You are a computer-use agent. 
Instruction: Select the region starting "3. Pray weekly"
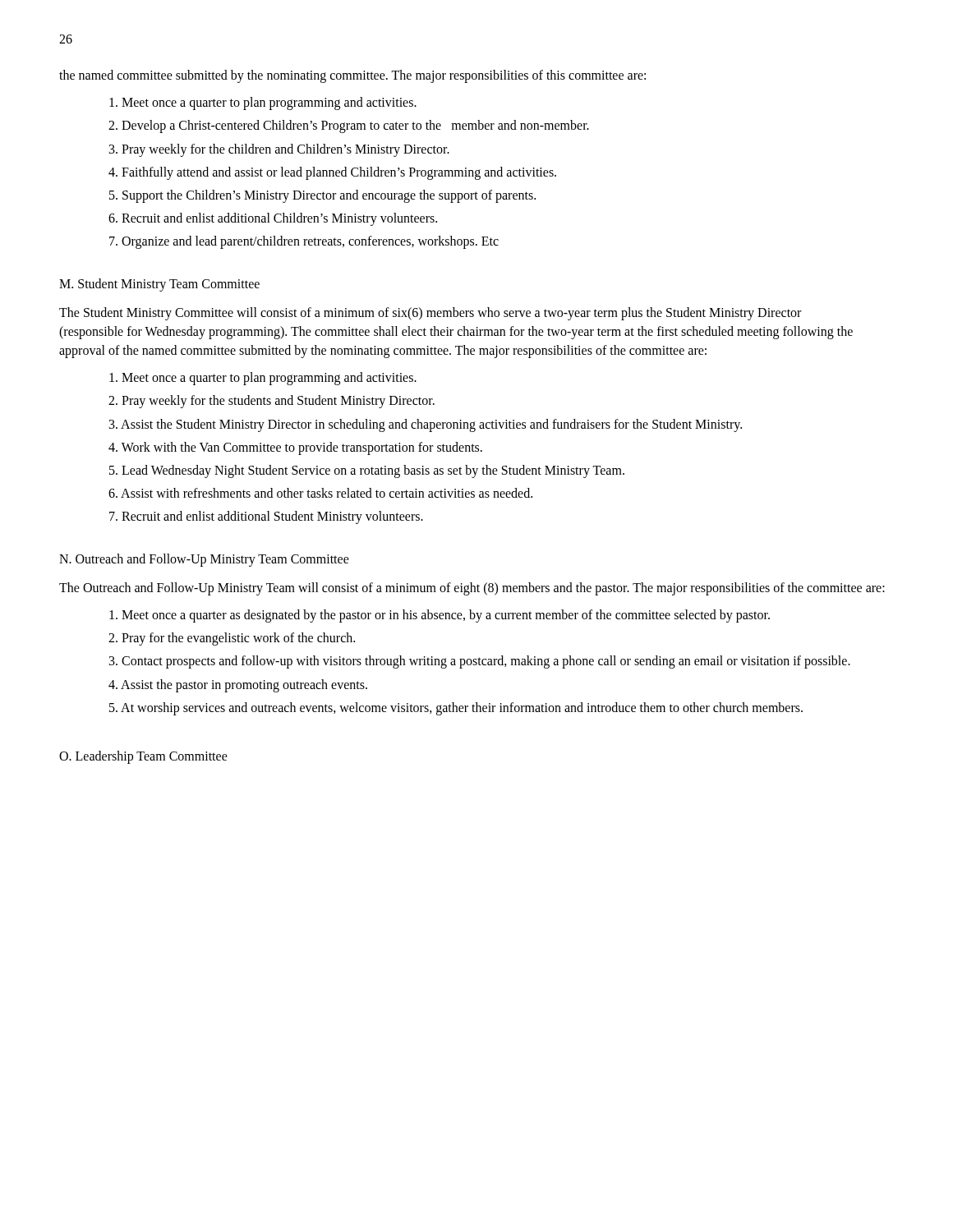pos(279,149)
